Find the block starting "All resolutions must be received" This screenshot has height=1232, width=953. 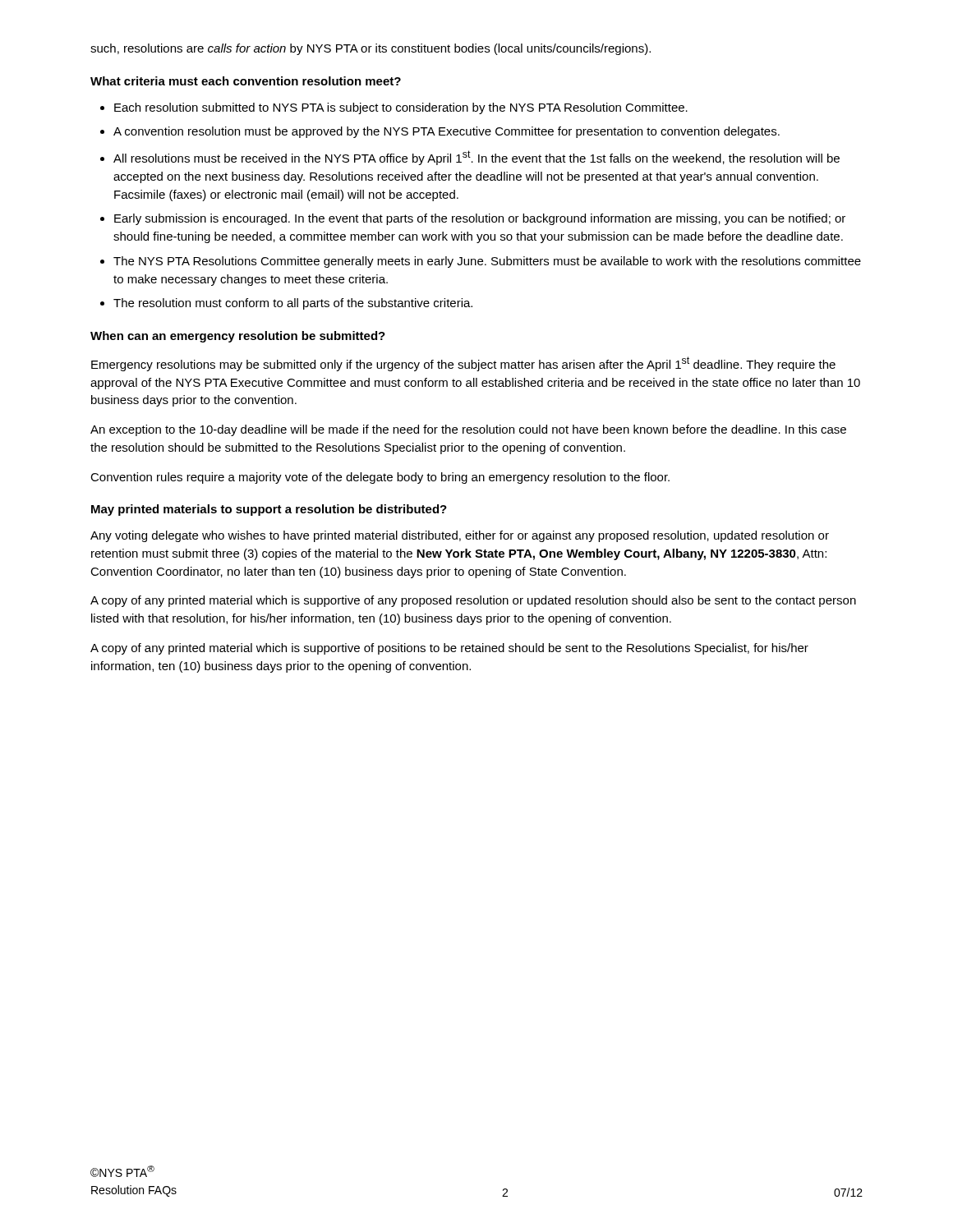[477, 175]
